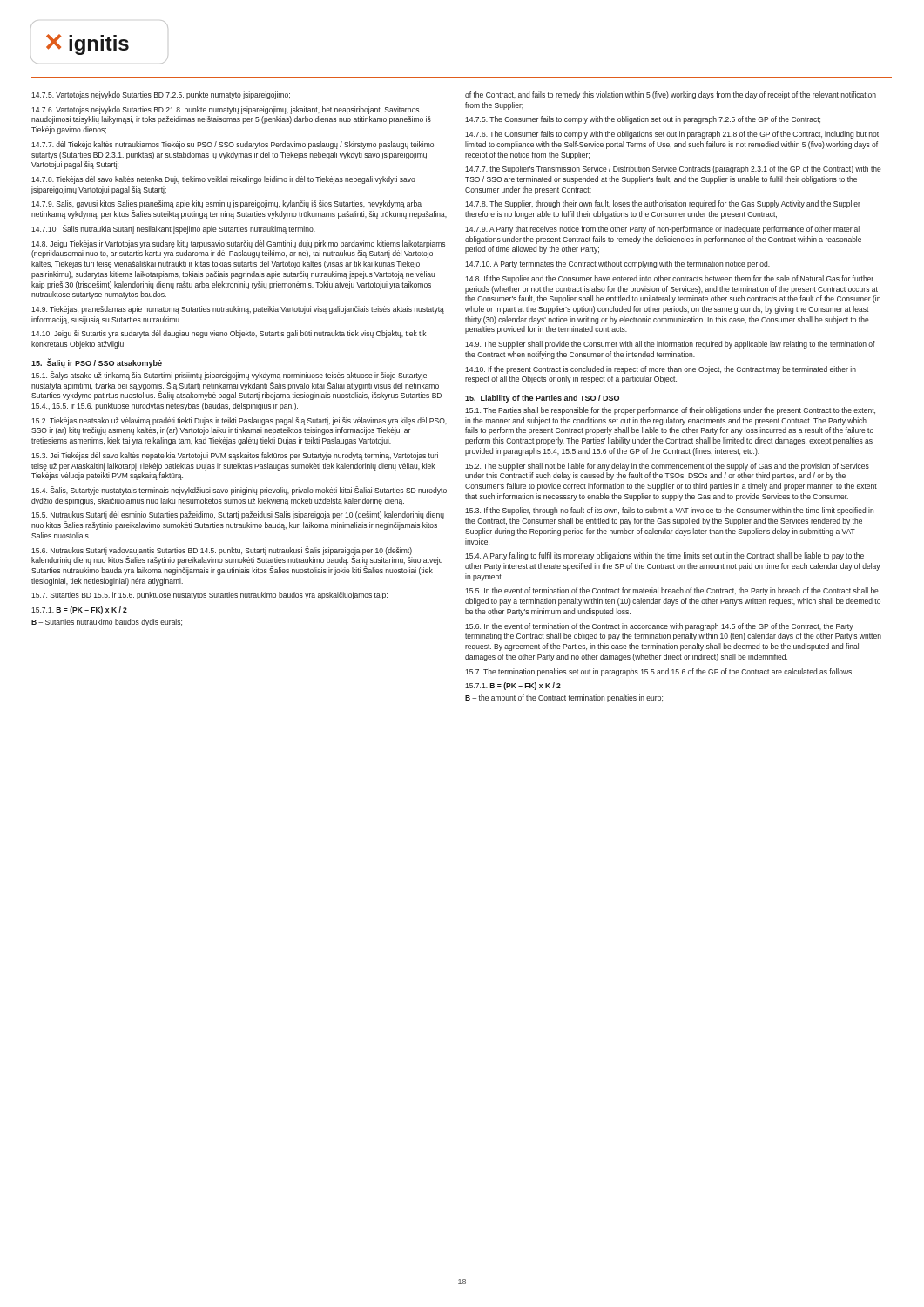Select the element starting "9. The Supplier shall provide"
This screenshot has width=924, height=1307.
coord(670,349)
